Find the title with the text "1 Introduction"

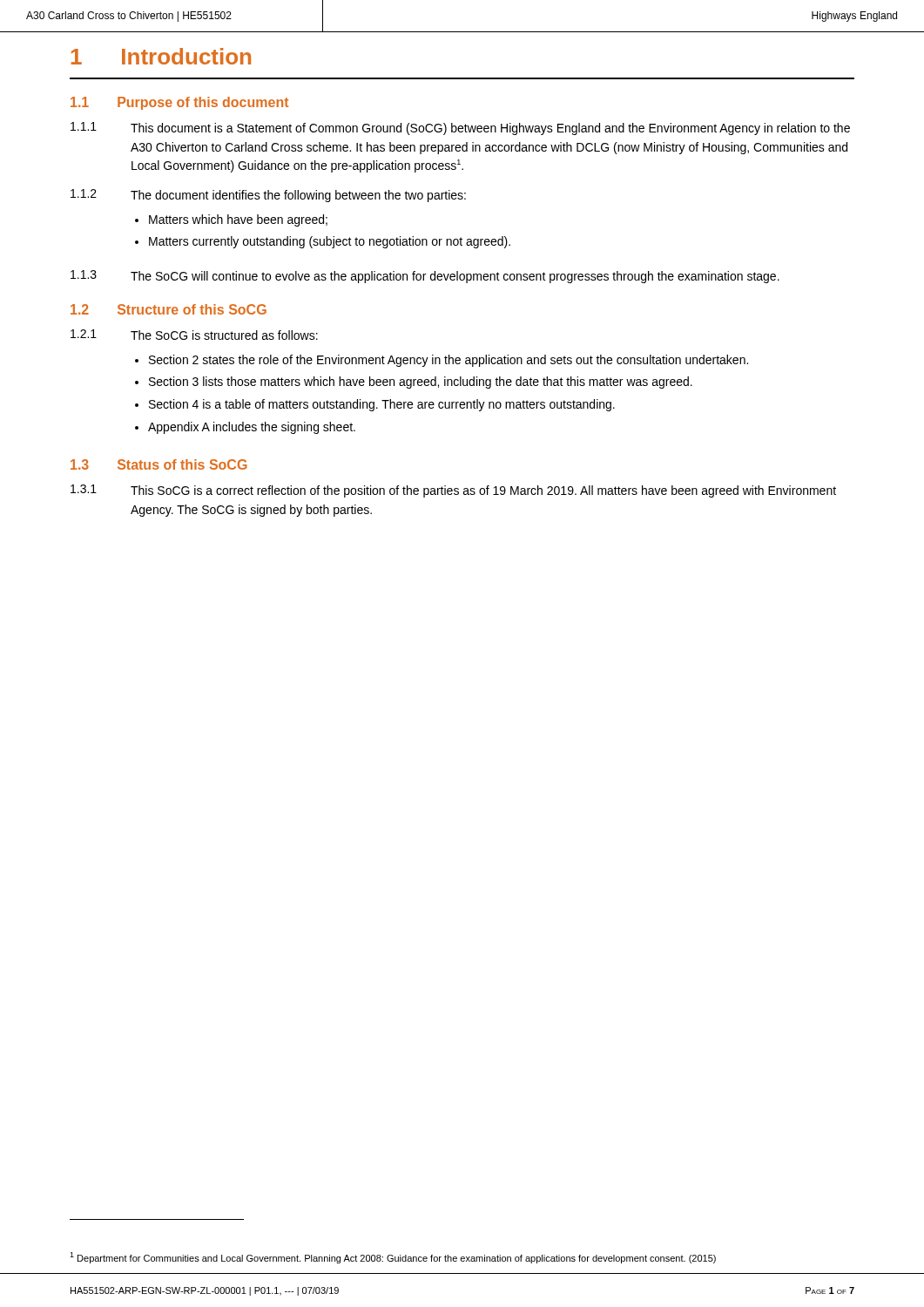click(161, 57)
